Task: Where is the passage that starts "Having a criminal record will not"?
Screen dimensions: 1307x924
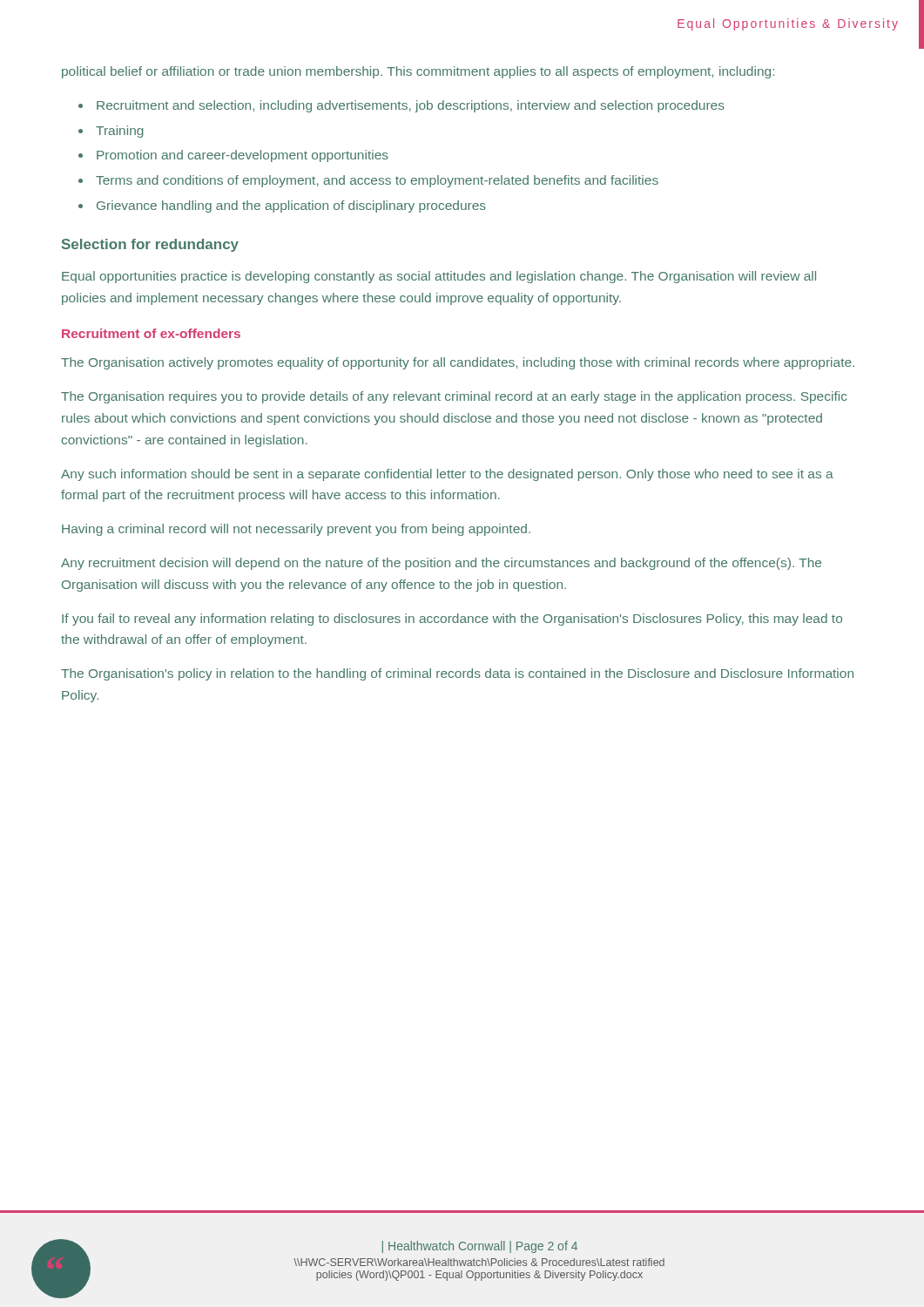Action: [x=296, y=529]
